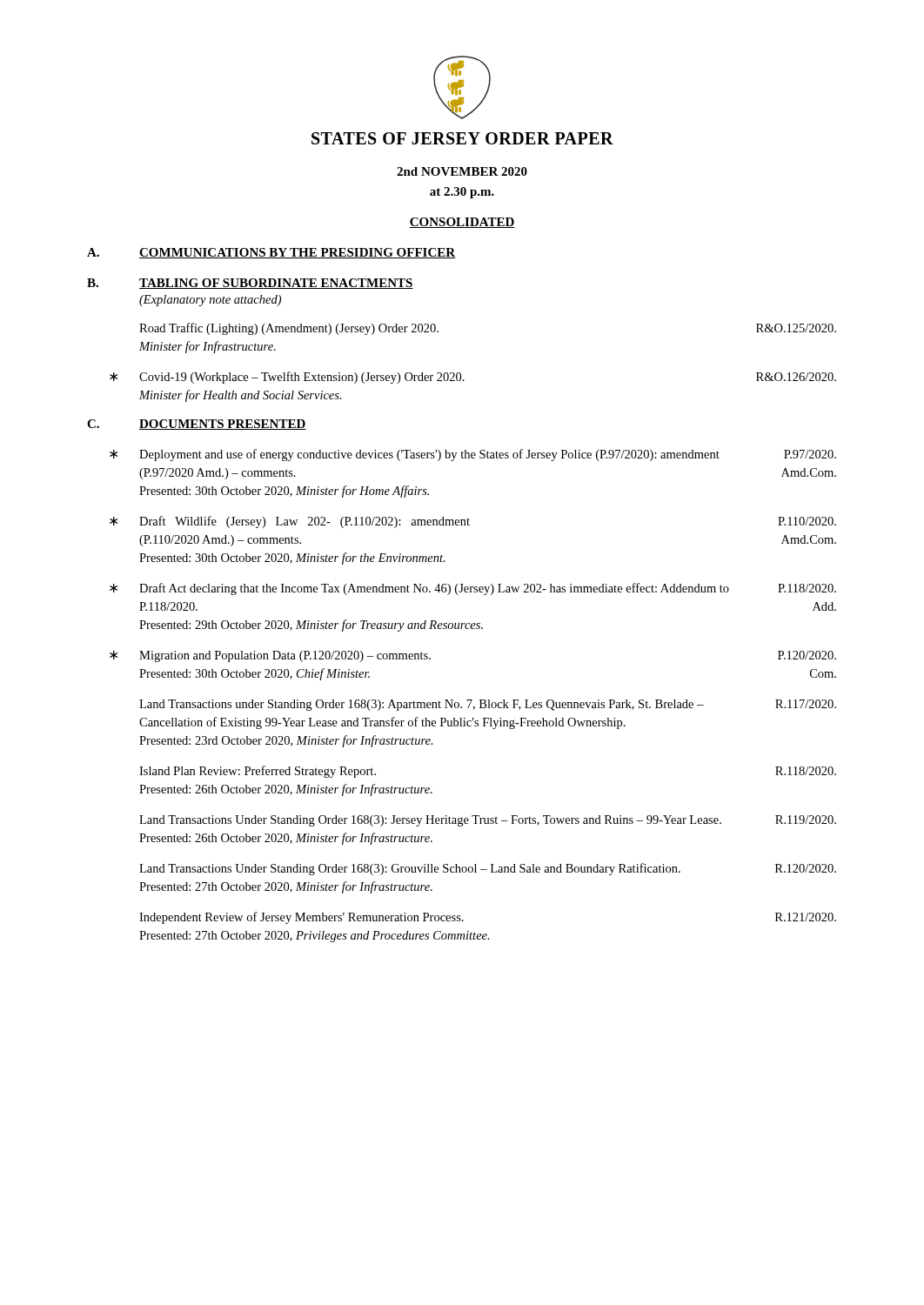The height and width of the screenshot is (1305, 924).
Task: Navigate to the text block starting "C. DOCUMENTS PRESENTED"
Action: pos(197,425)
